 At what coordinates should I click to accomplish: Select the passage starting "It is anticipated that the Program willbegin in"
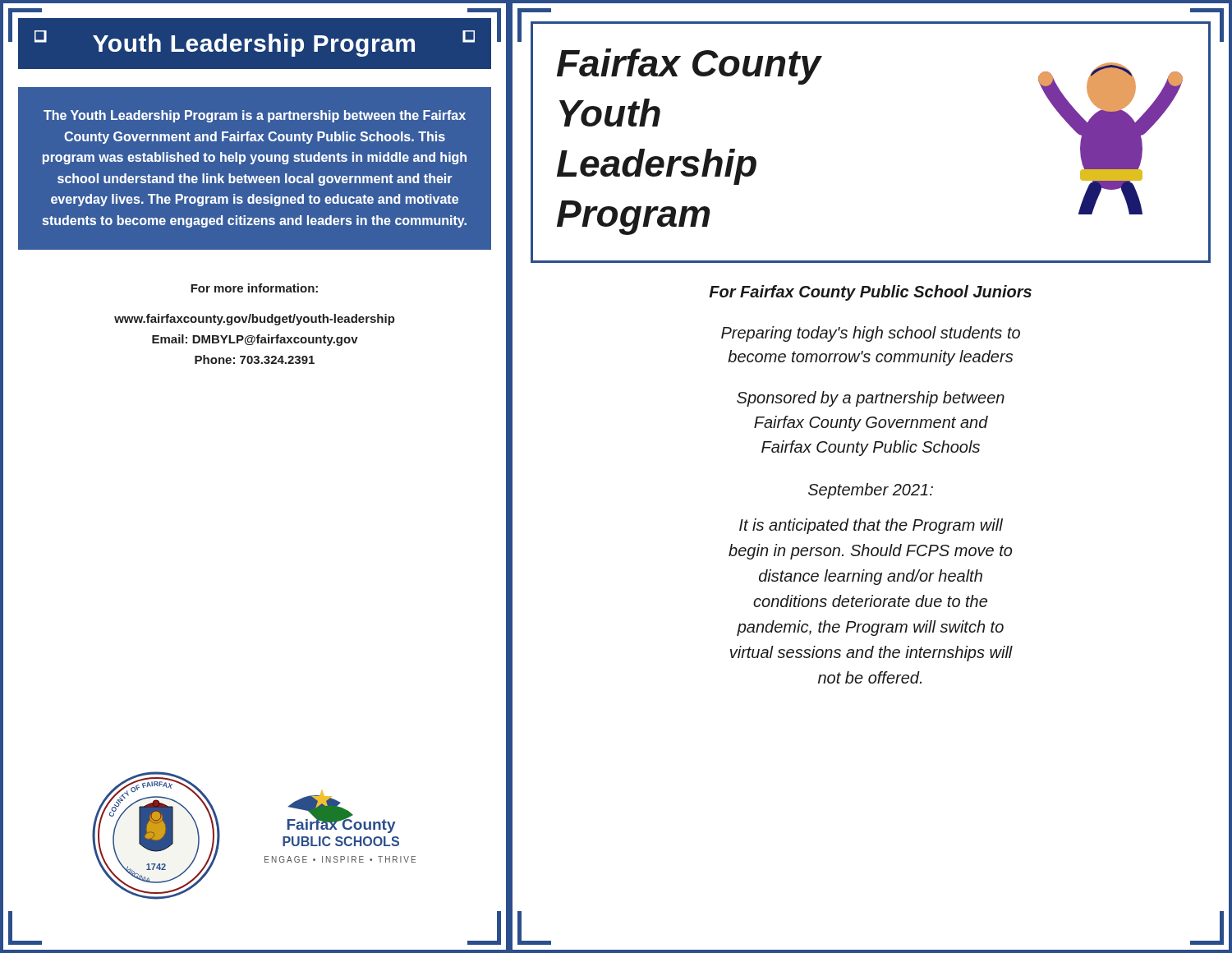(x=871, y=601)
